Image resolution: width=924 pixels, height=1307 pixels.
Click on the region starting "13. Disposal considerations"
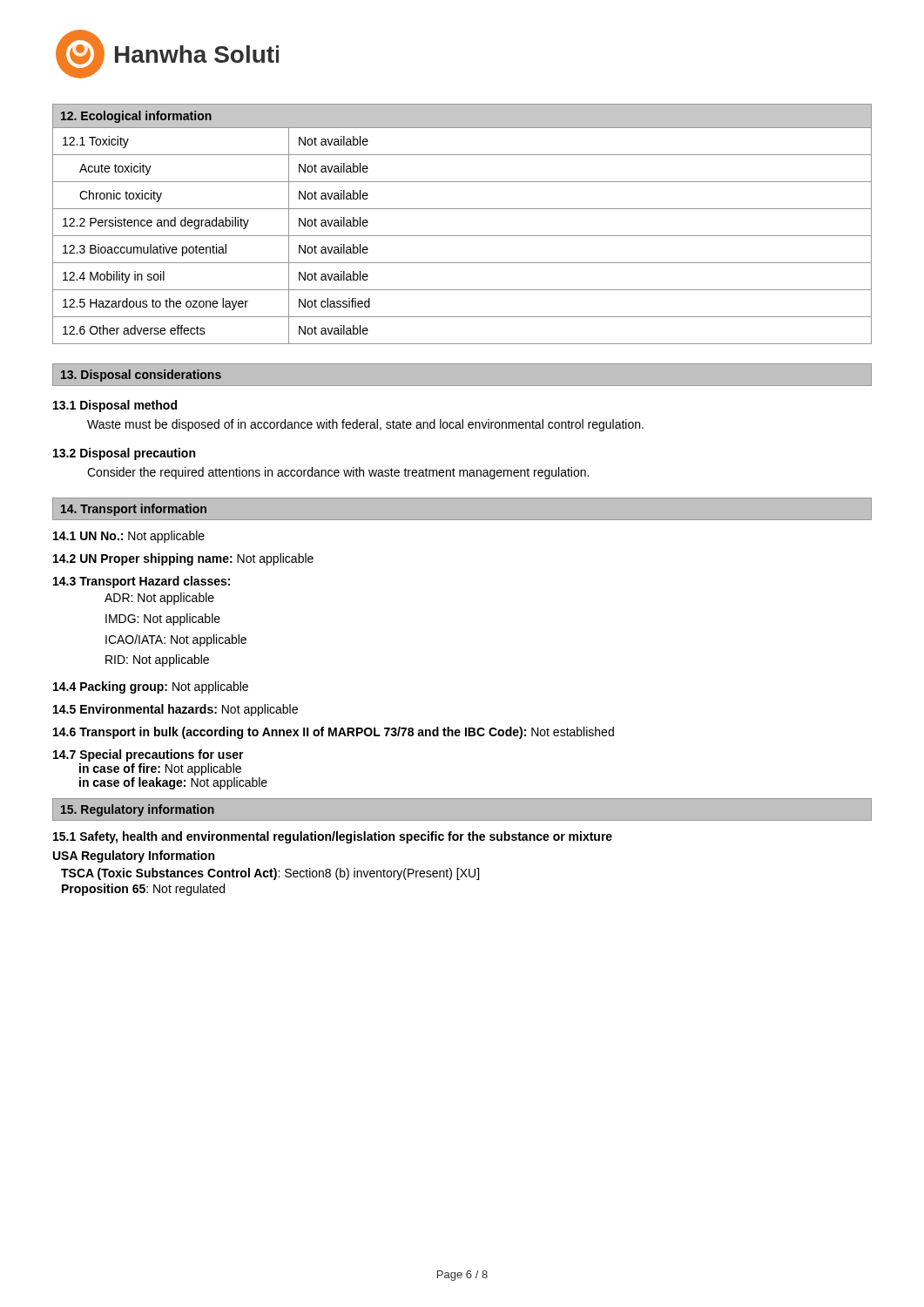click(141, 375)
